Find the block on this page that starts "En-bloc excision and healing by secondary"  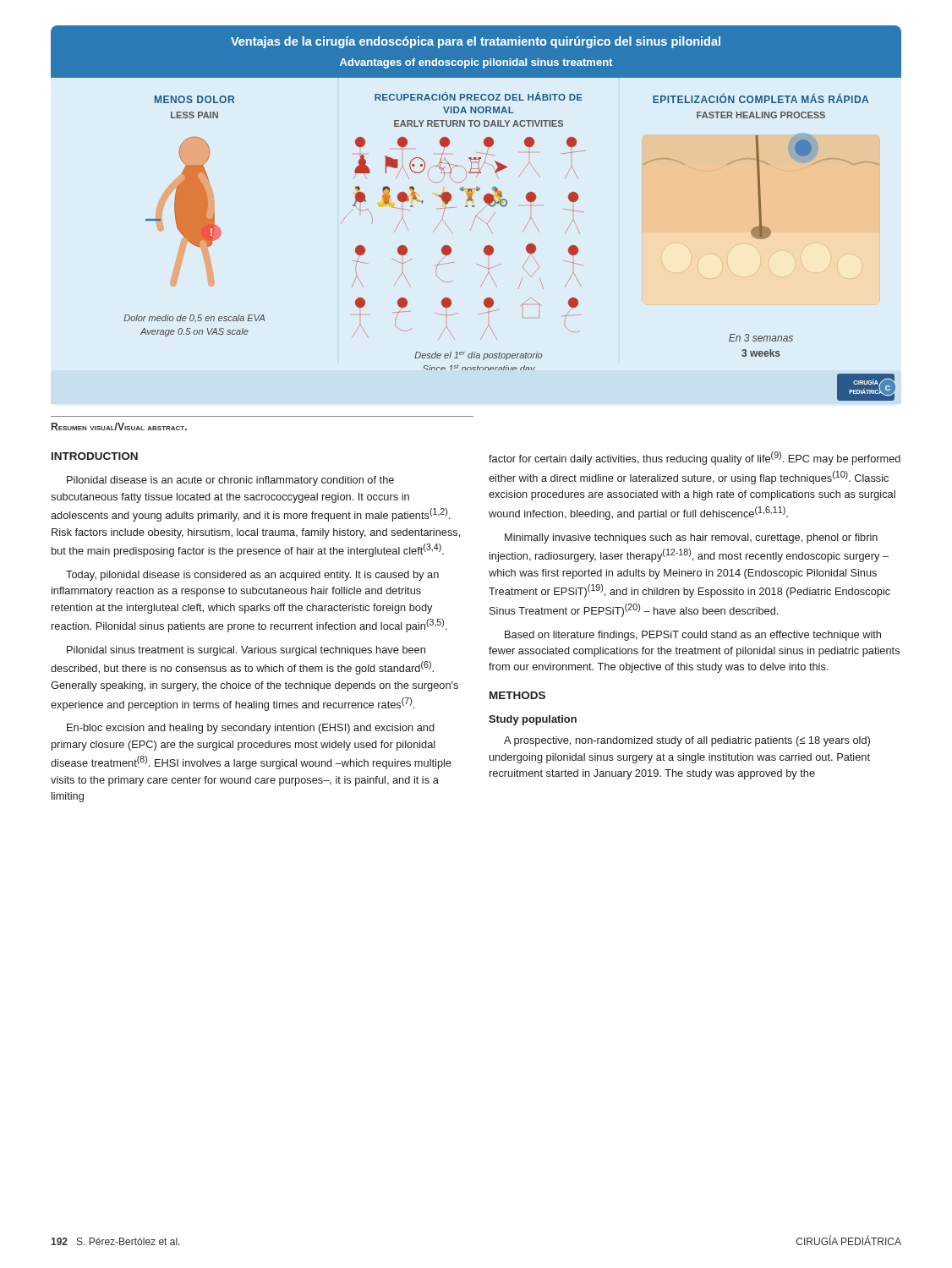click(x=251, y=762)
